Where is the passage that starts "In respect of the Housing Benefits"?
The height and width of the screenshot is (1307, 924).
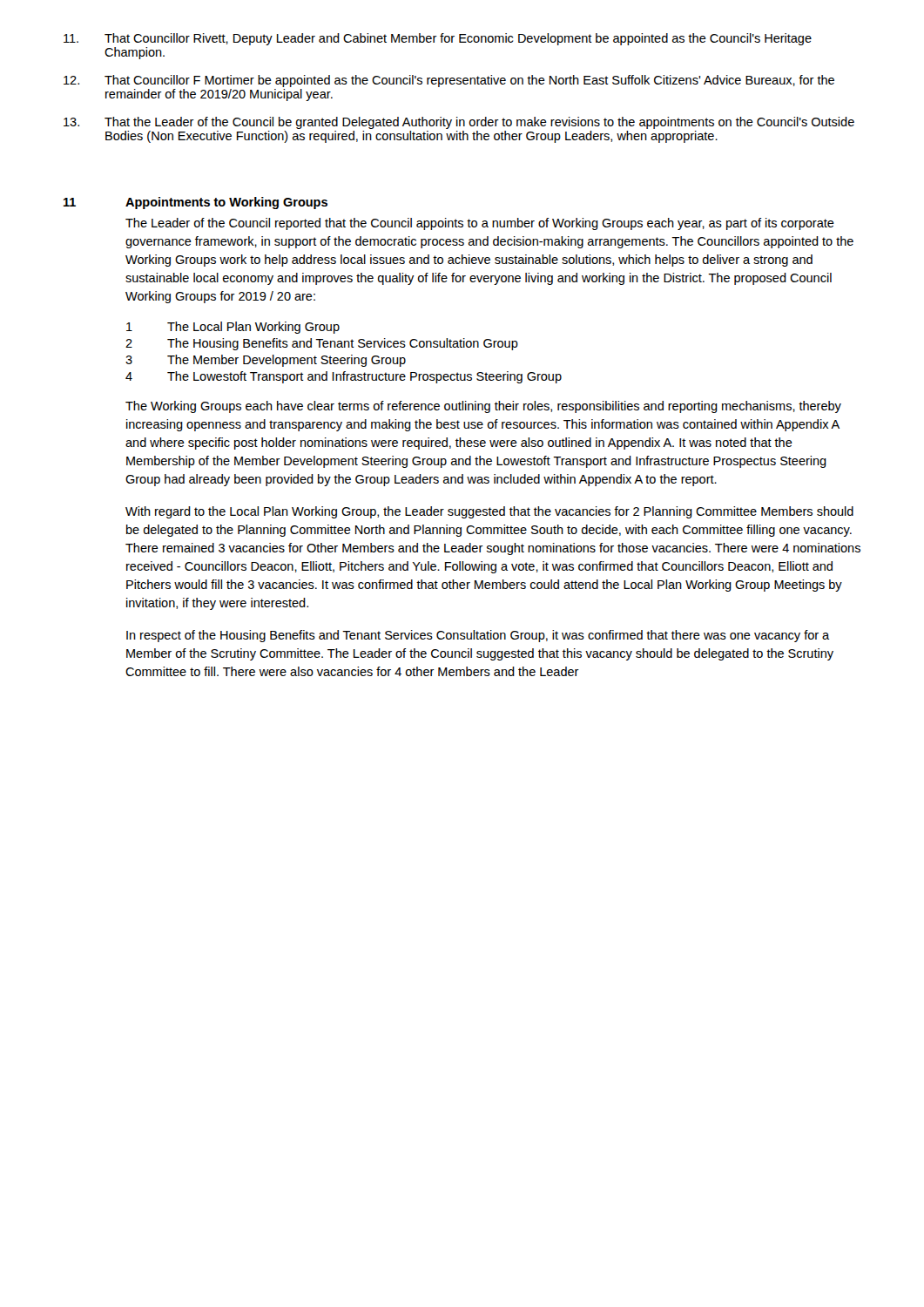(493, 654)
